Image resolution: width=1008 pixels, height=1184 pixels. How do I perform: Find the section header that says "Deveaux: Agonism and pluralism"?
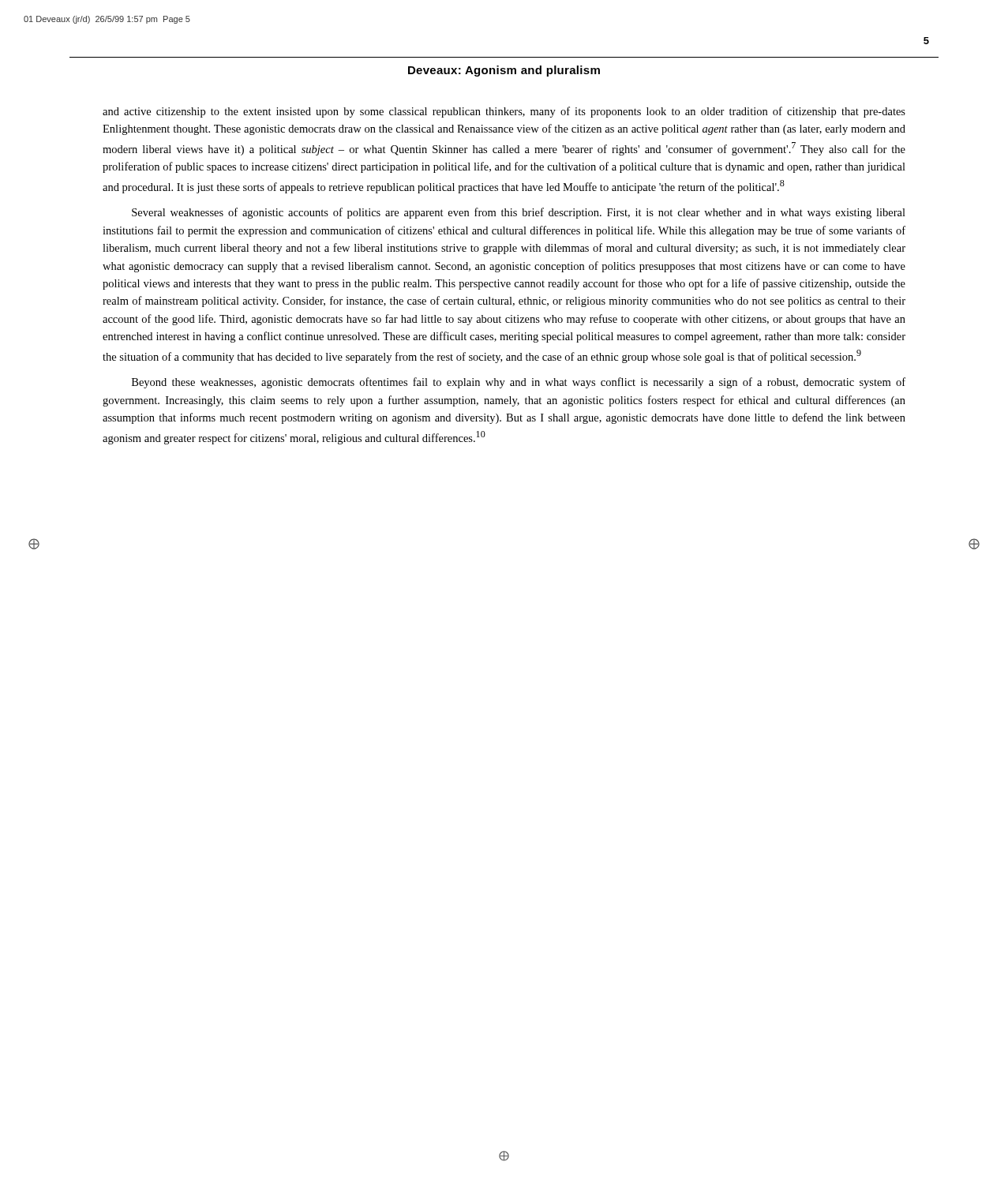point(504,70)
